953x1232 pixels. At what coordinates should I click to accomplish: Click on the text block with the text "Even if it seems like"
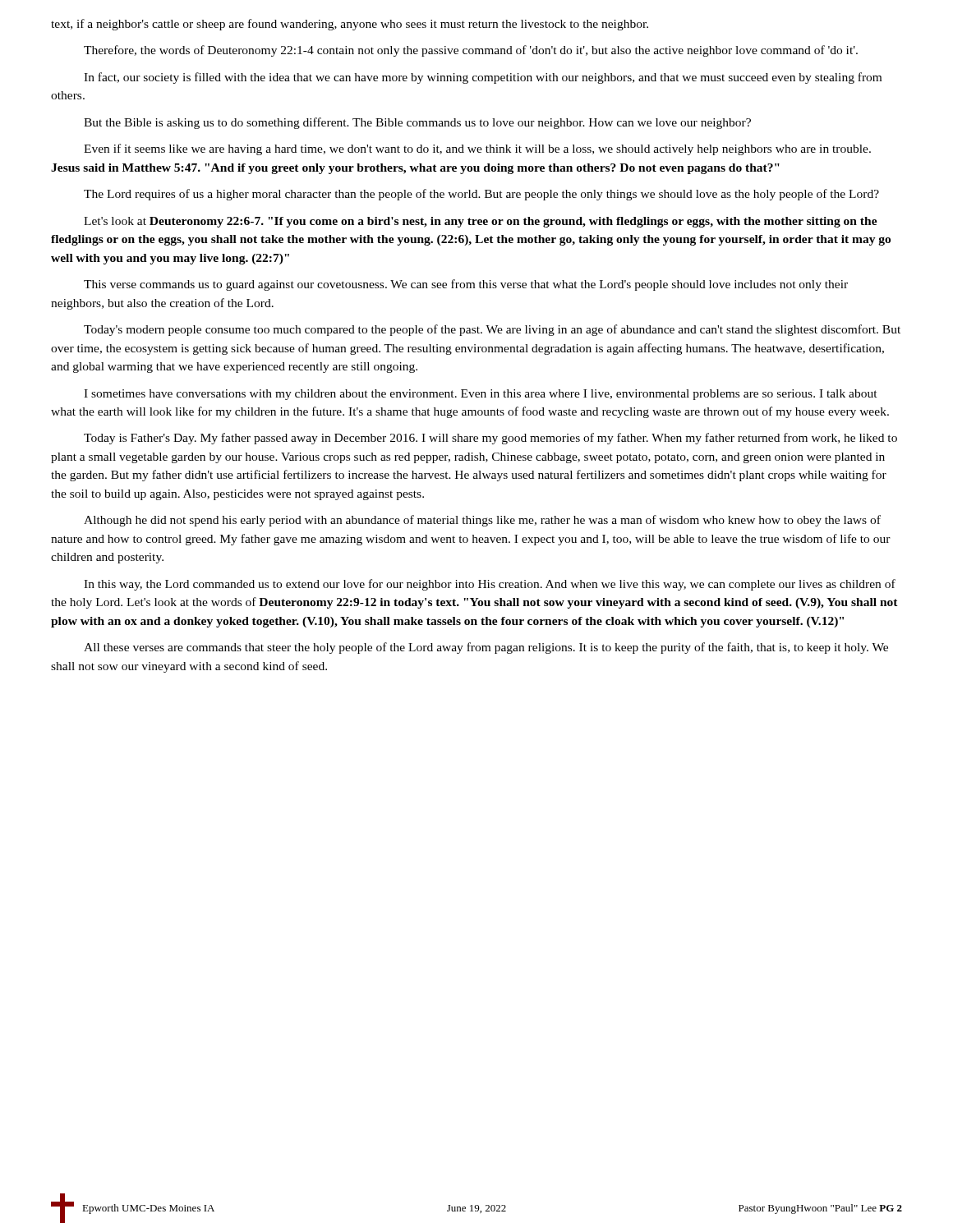click(476, 158)
